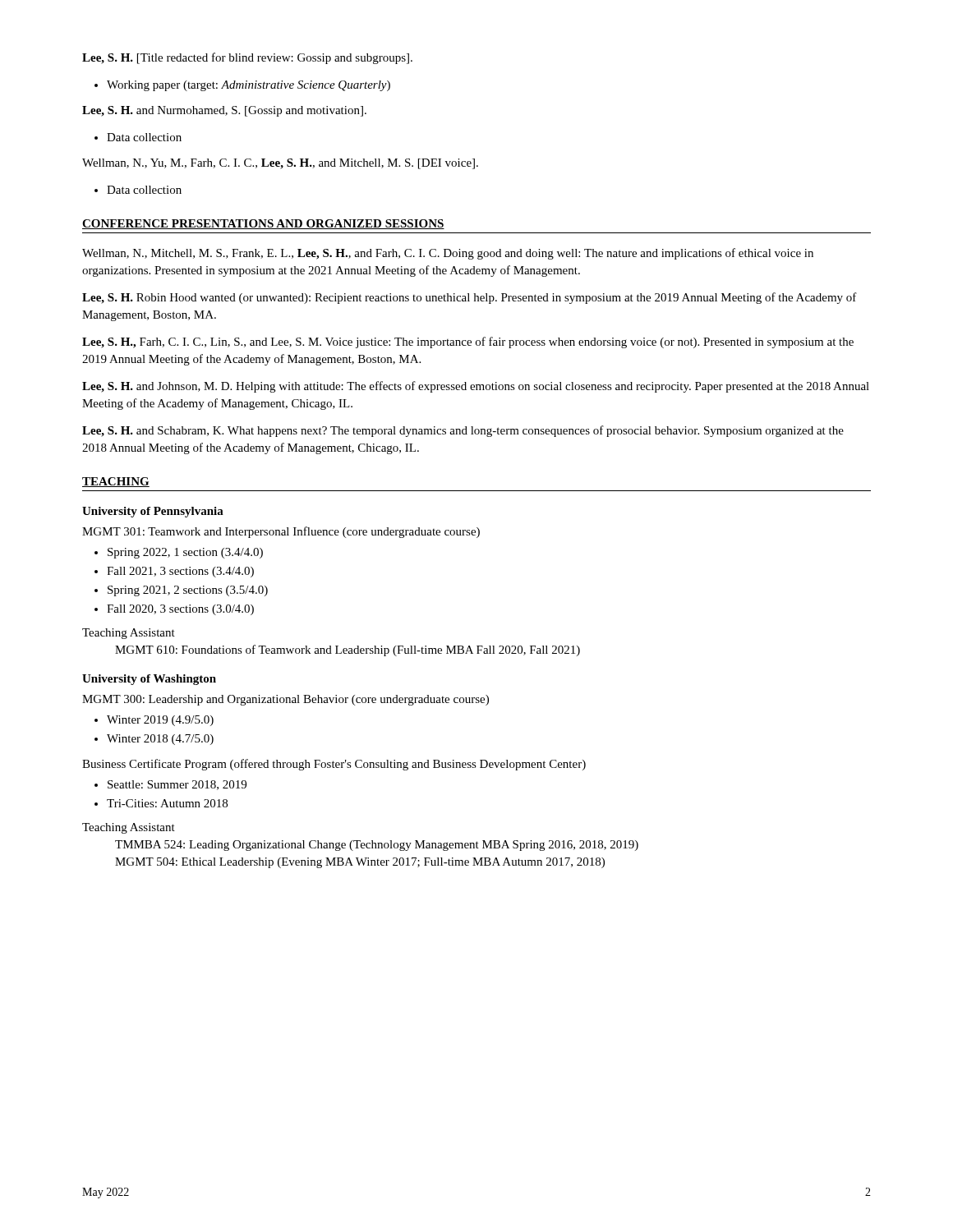Point to the region starting "Teaching Assistant TMMBA"
953x1232 pixels.
476,846
